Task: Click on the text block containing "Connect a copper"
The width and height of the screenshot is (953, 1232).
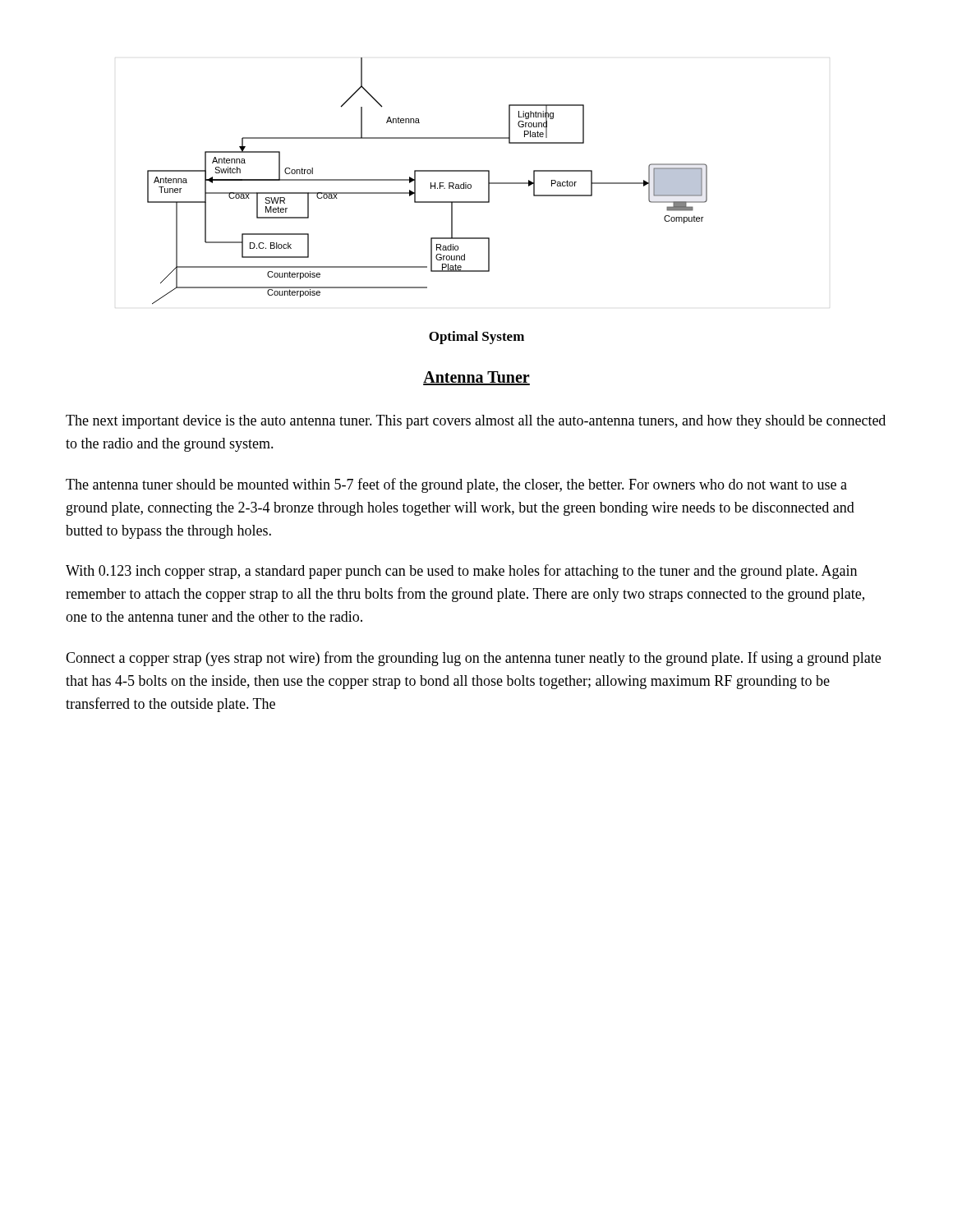Action: (x=474, y=681)
